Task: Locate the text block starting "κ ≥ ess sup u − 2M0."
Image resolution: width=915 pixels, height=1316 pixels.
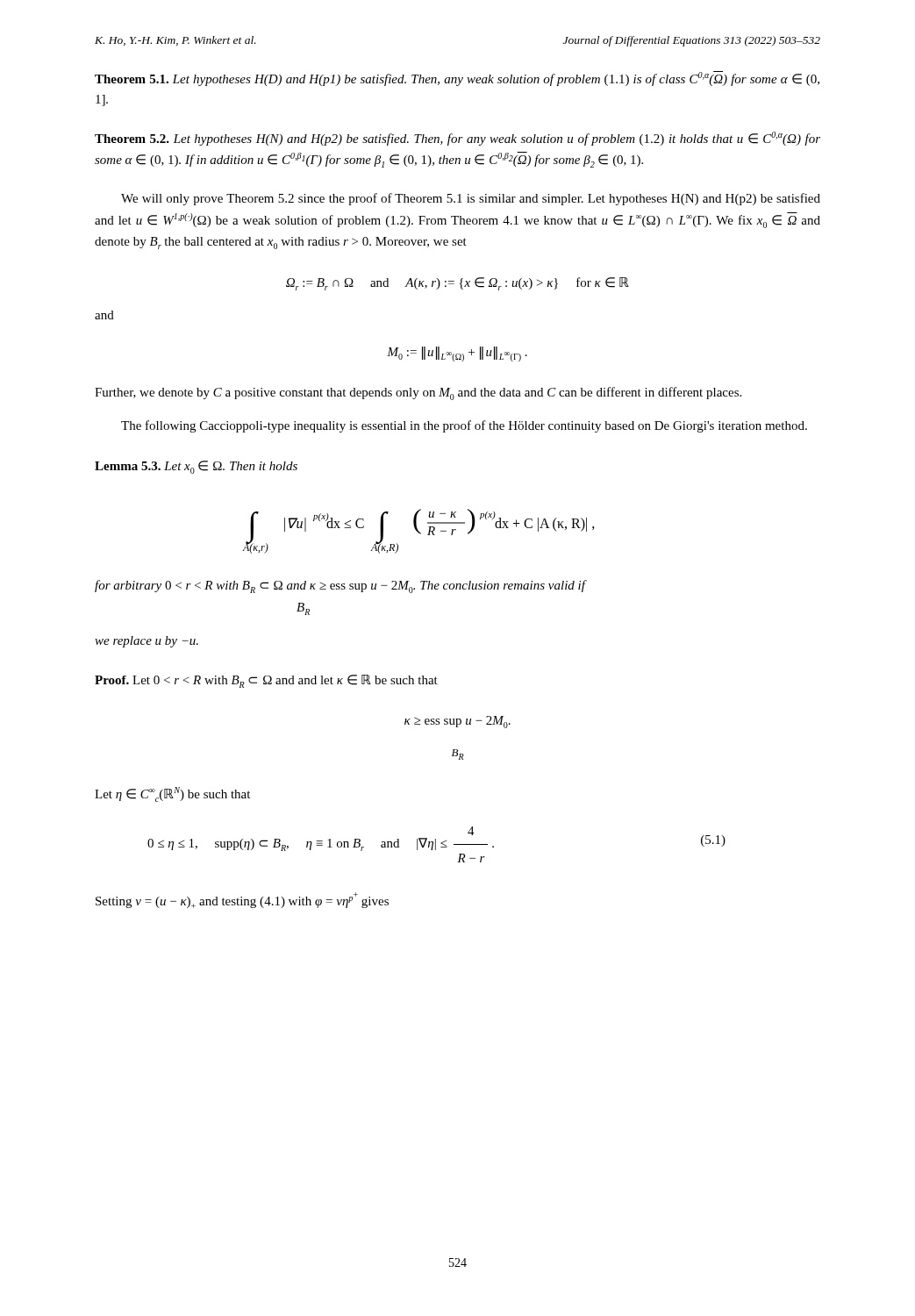Action: [458, 737]
